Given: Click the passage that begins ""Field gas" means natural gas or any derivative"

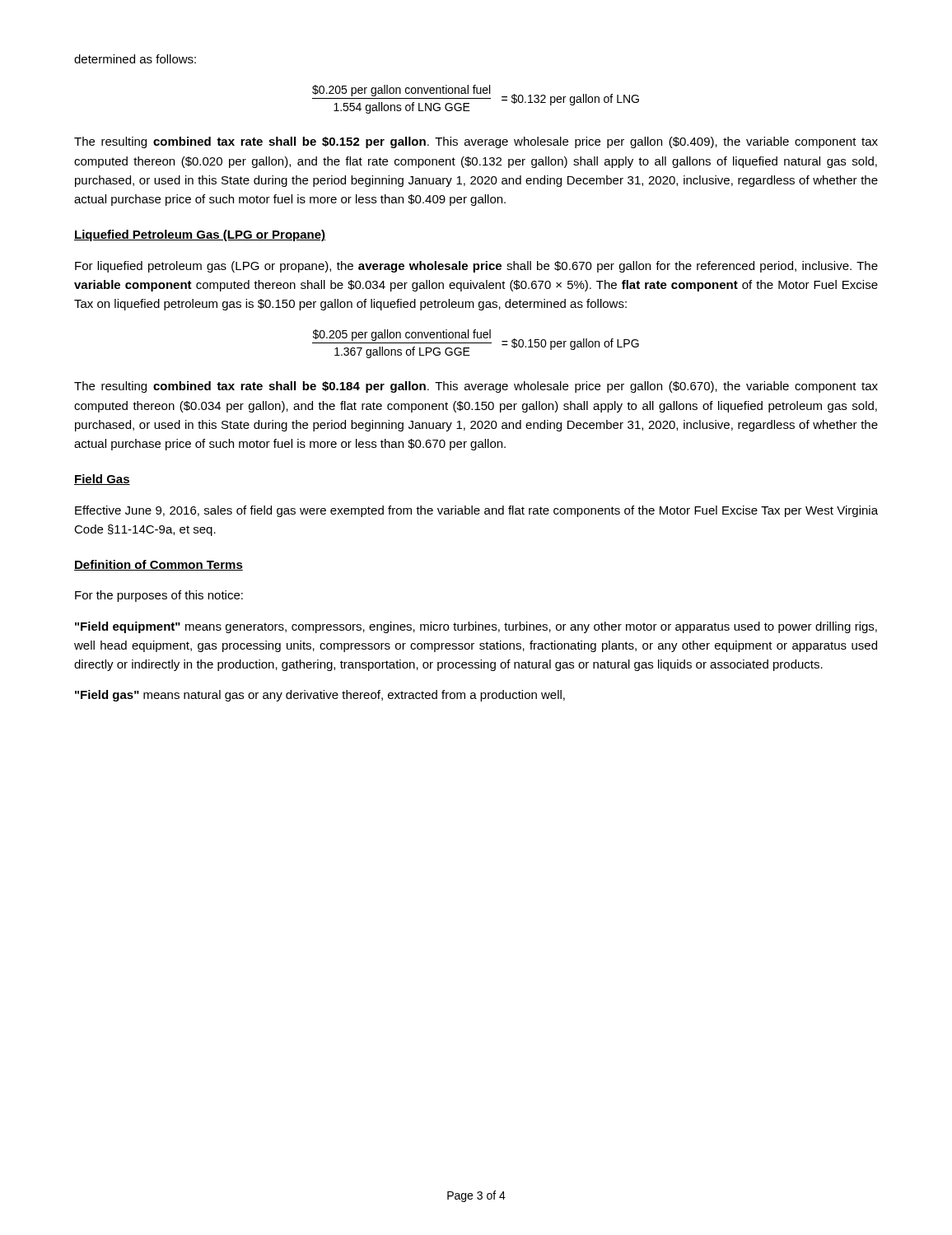Looking at the screenshot, I should tap(476, 695).
